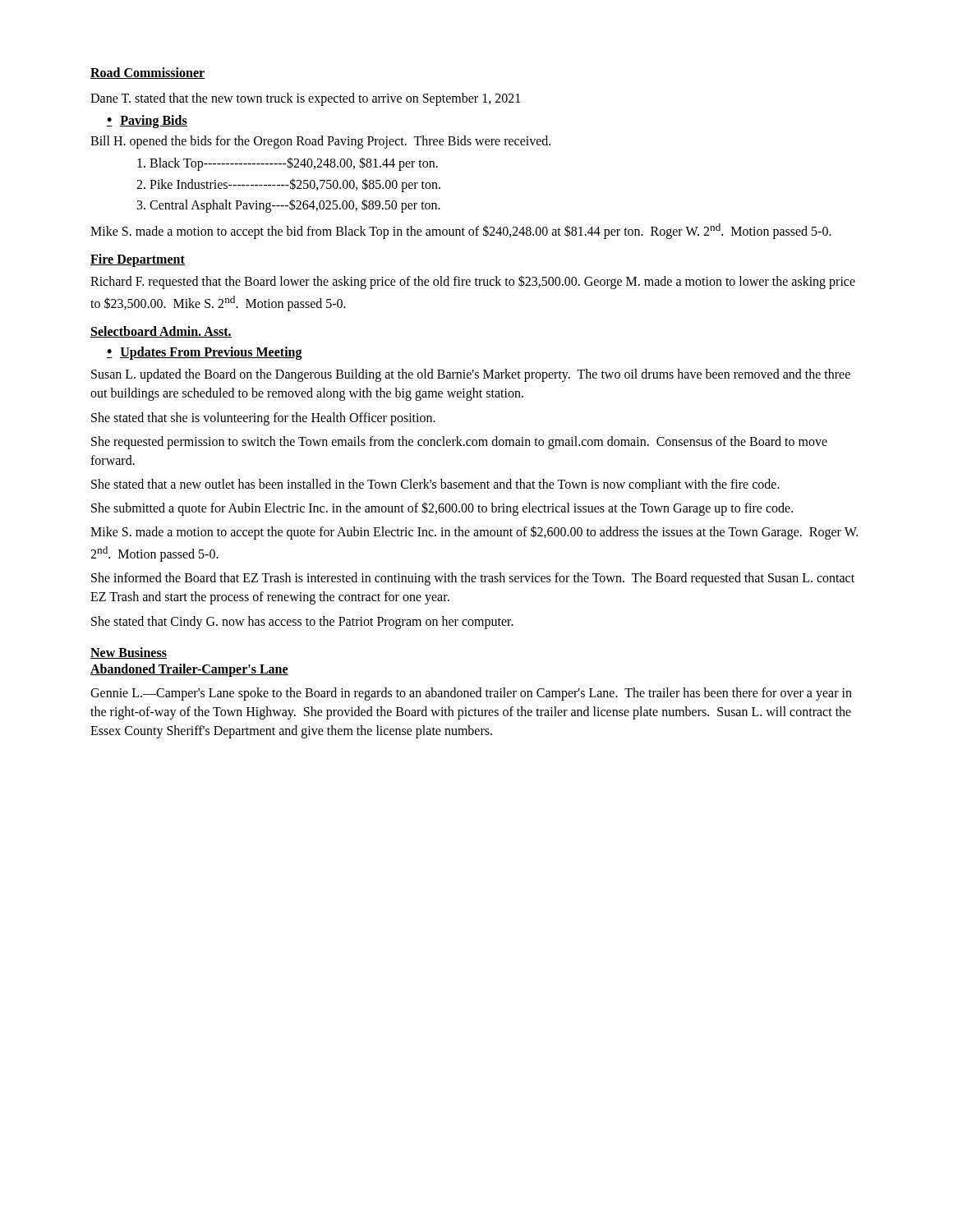
Task: Locate the block of text that opens with "She stated that a new outlet"
Action: (x=435, y=484)
